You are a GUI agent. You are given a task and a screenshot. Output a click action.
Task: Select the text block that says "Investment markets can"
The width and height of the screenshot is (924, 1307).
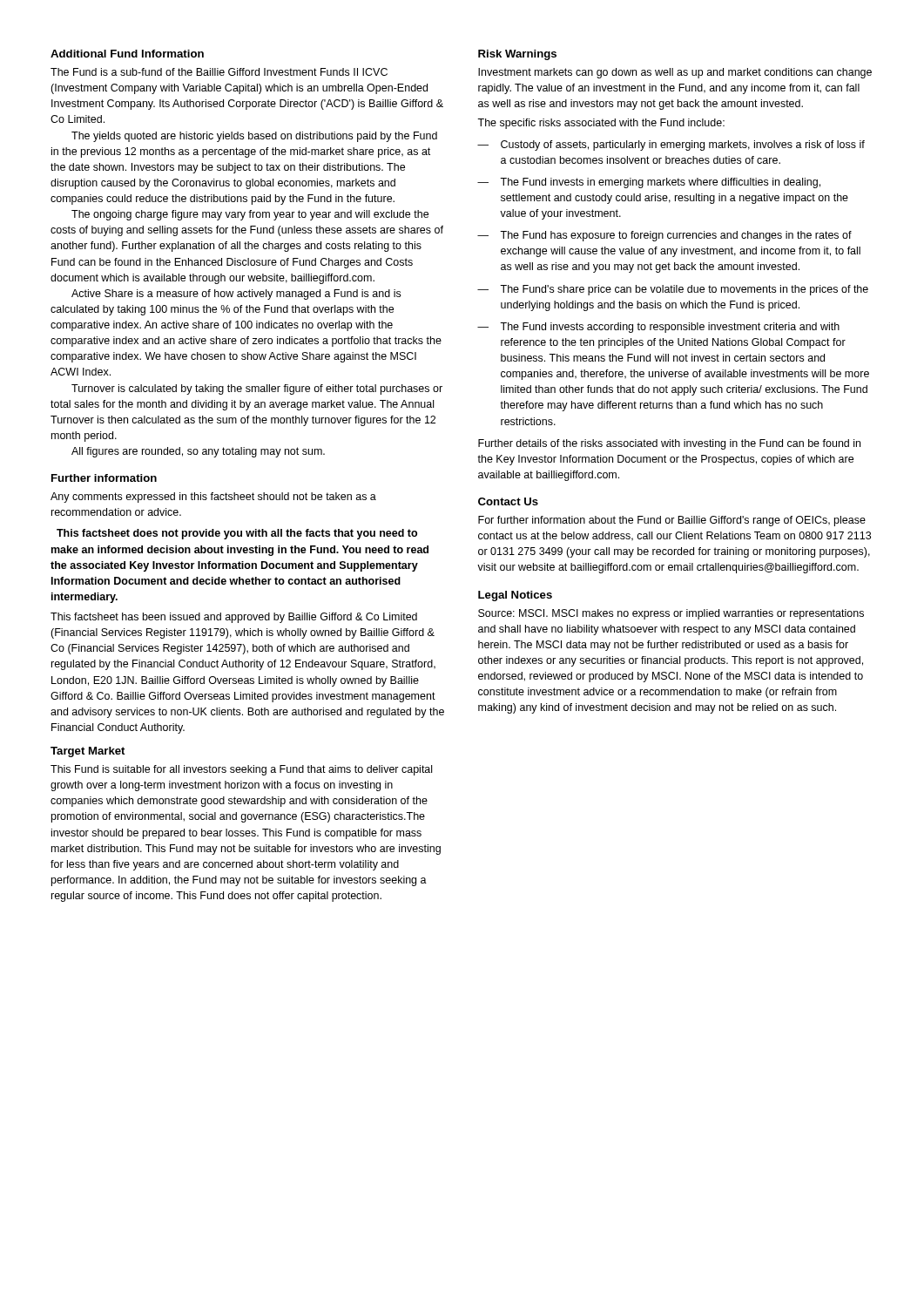(x=676, y=99)
